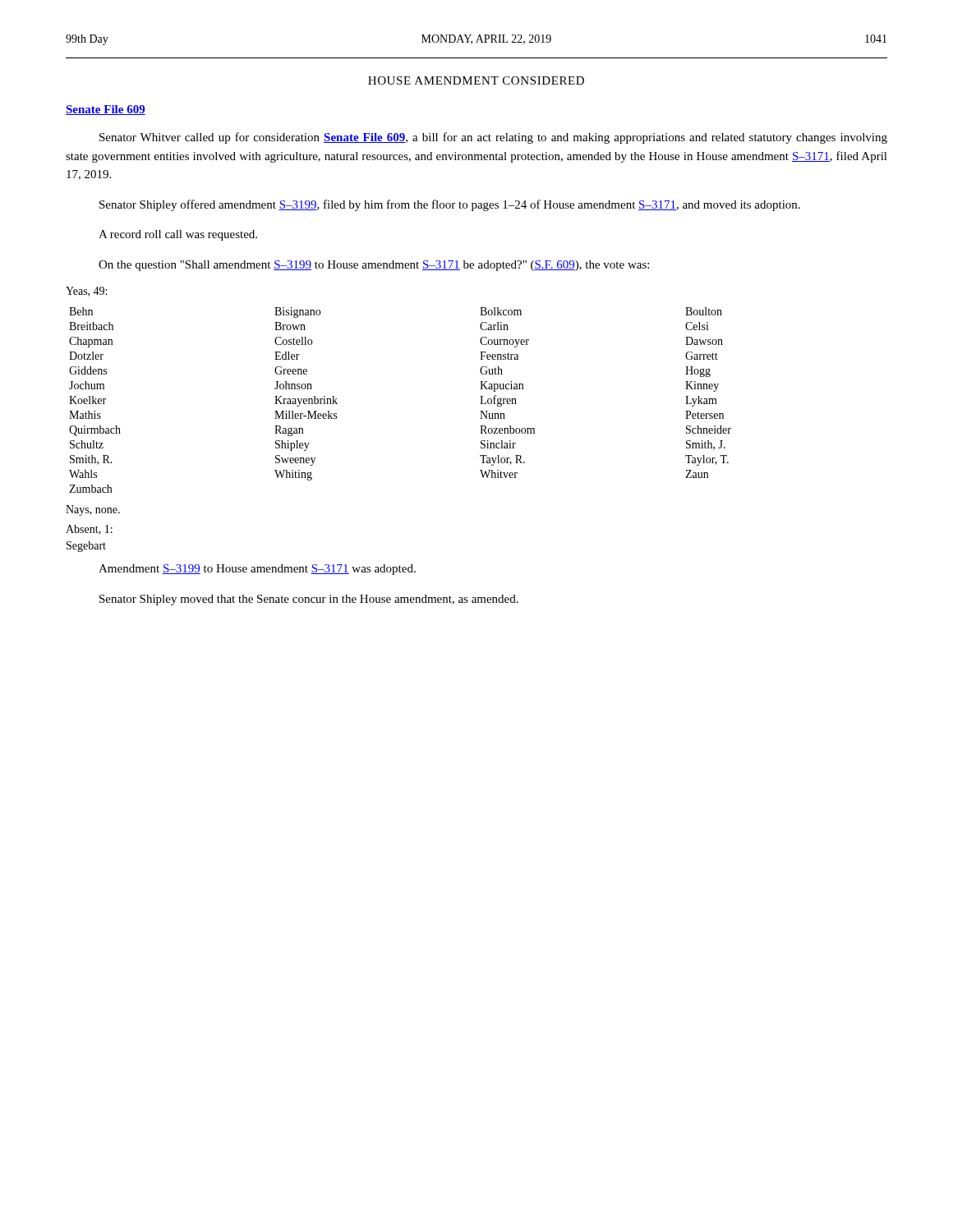This screenshot has width=953, height=1232.
Task: Locate the text block with the text "Amendment S–3199 to"
Action: click(257, 568)
